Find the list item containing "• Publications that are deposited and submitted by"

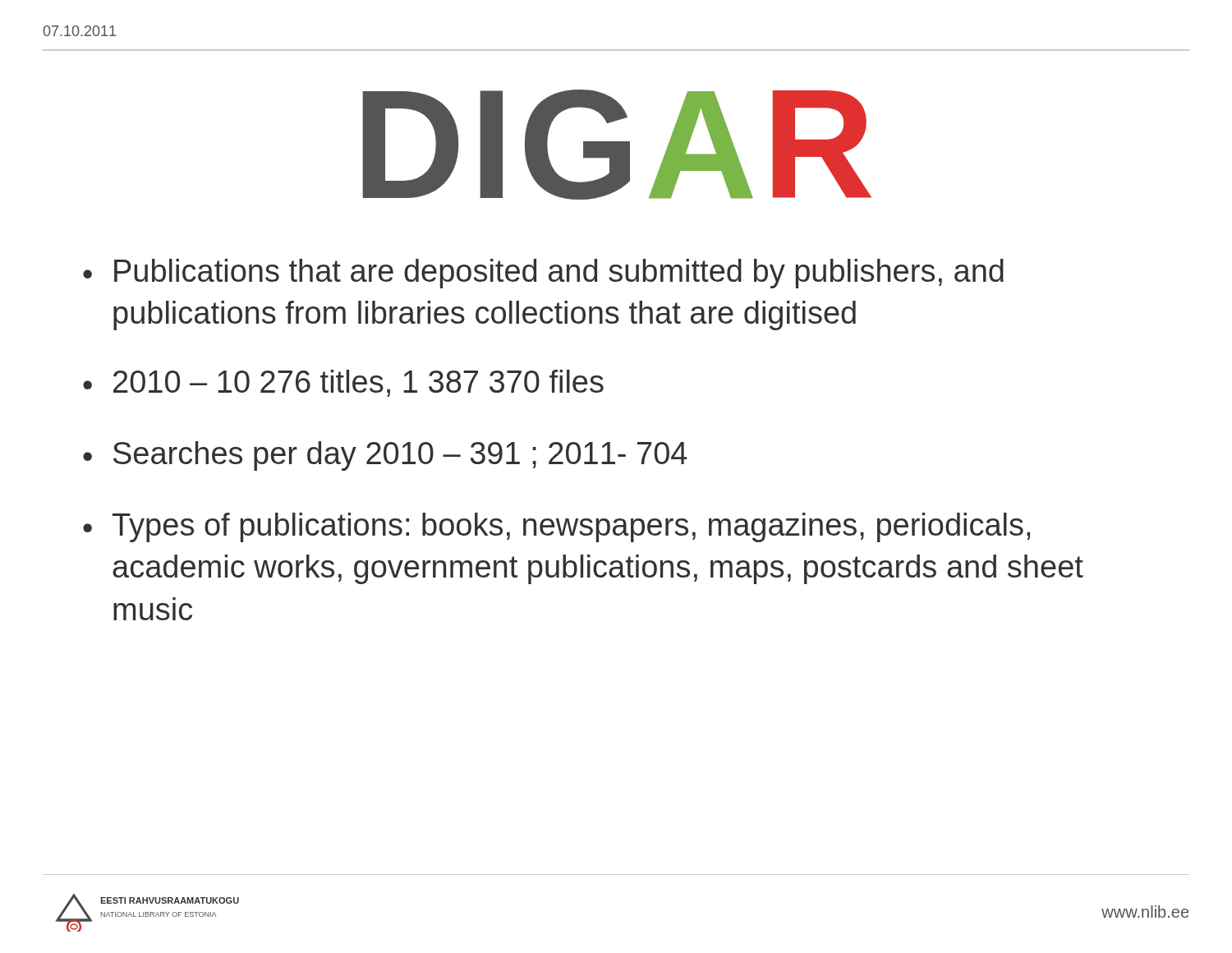pos(616,293)
